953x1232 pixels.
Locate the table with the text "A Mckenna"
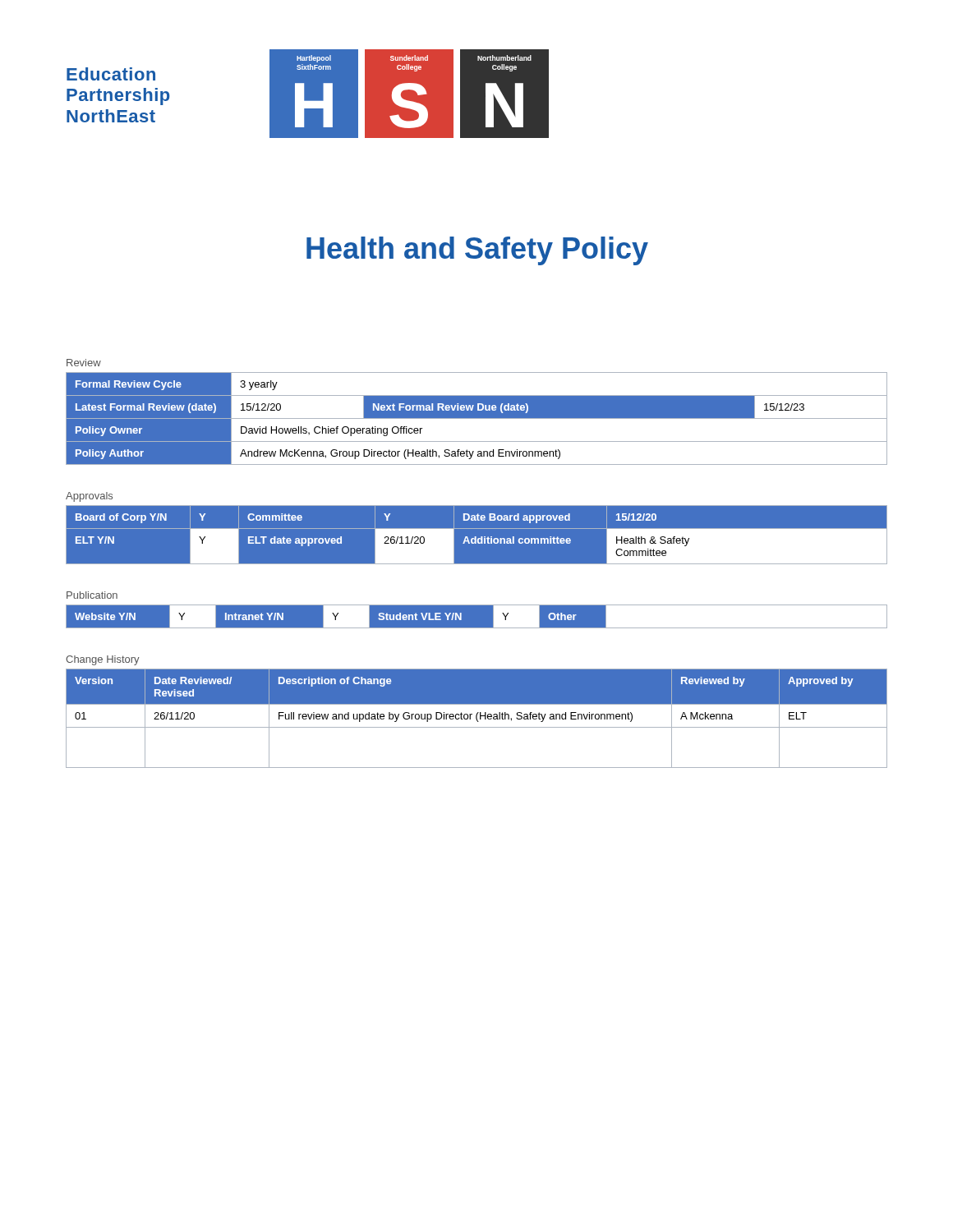[476, 718]
